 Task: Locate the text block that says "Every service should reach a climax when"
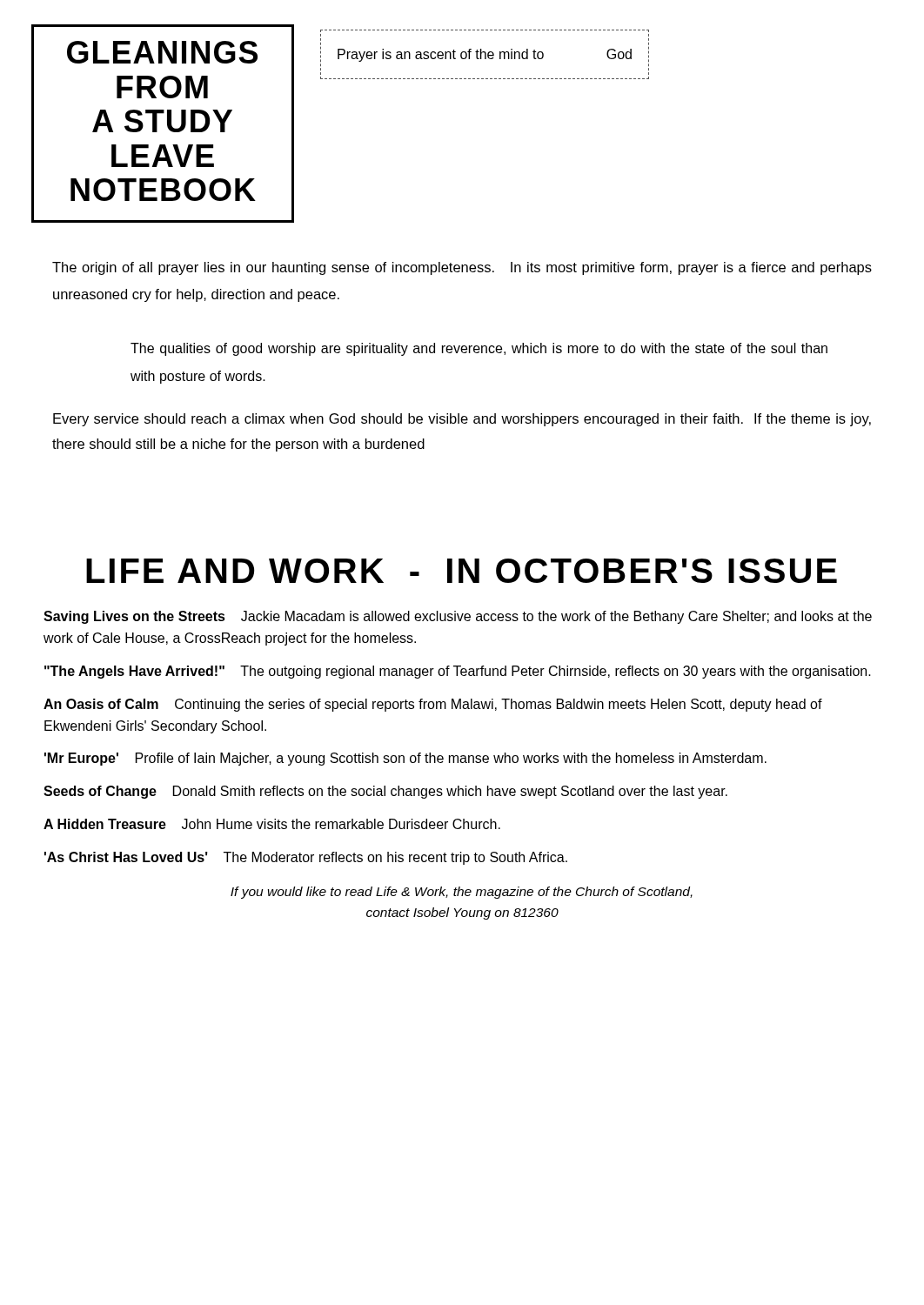point(462,431)
